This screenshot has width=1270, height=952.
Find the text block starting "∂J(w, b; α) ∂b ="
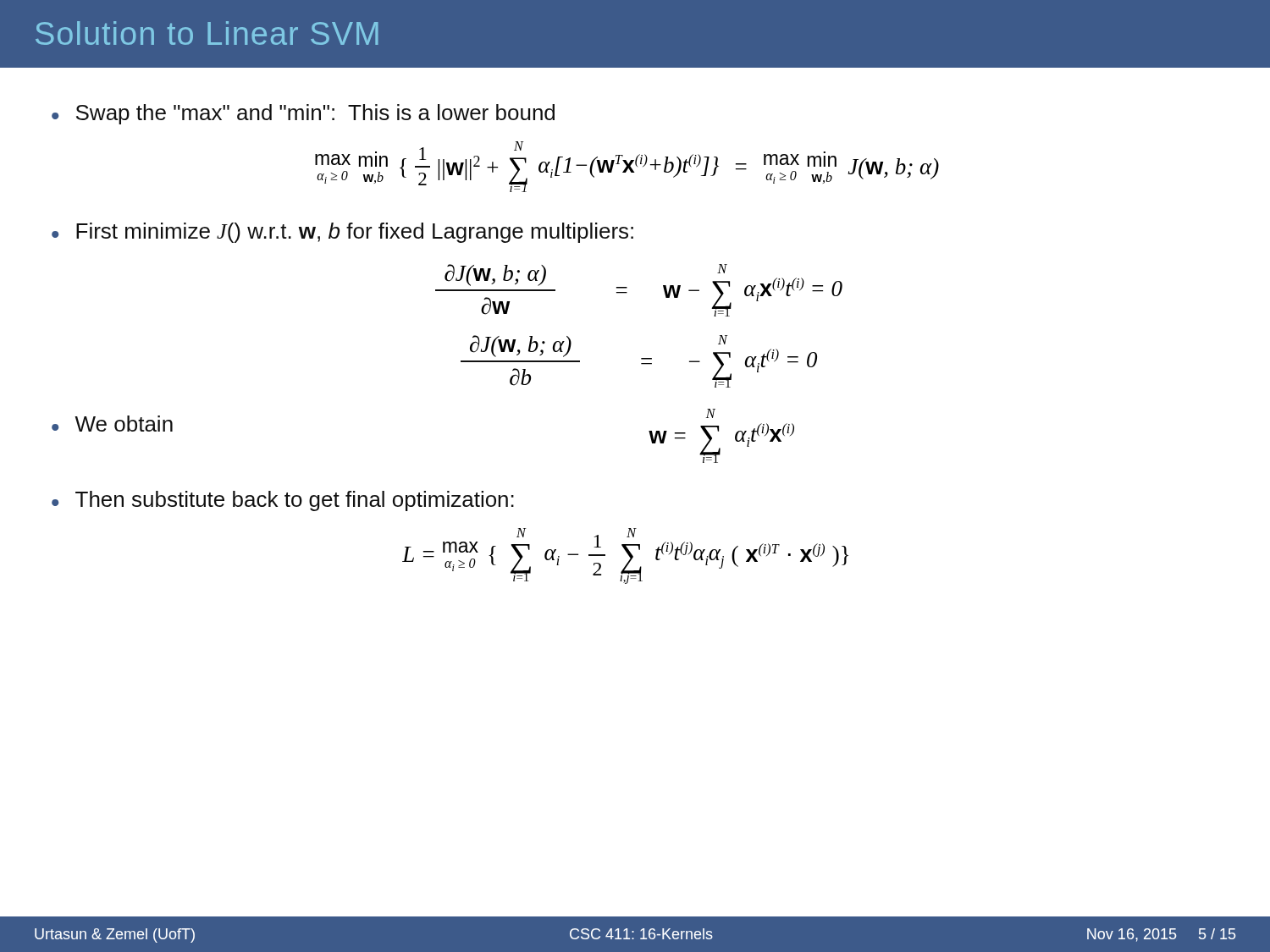point(627,362)
